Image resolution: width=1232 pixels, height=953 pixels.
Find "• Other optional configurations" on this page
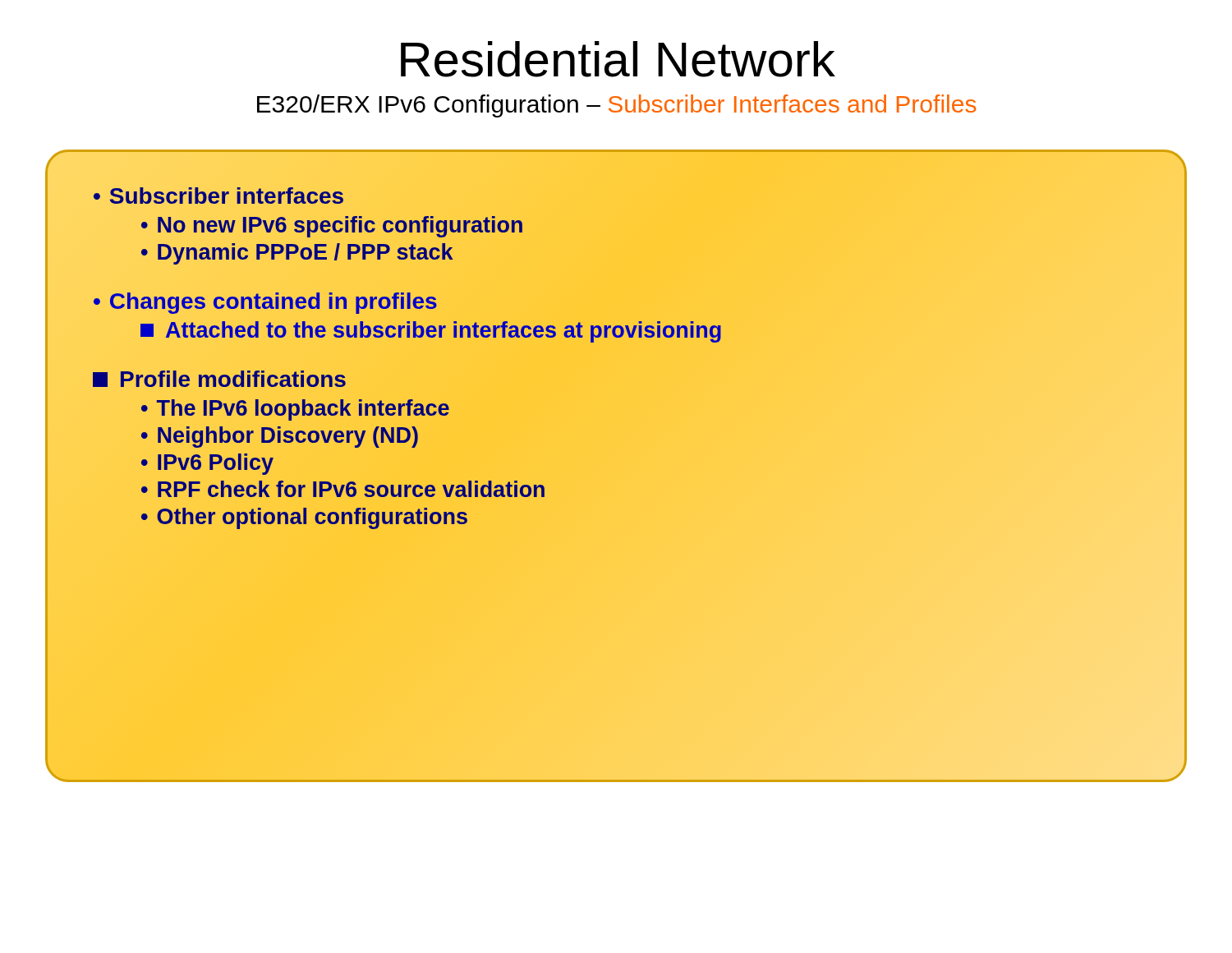pyautogui.click(x=304, y=517)
